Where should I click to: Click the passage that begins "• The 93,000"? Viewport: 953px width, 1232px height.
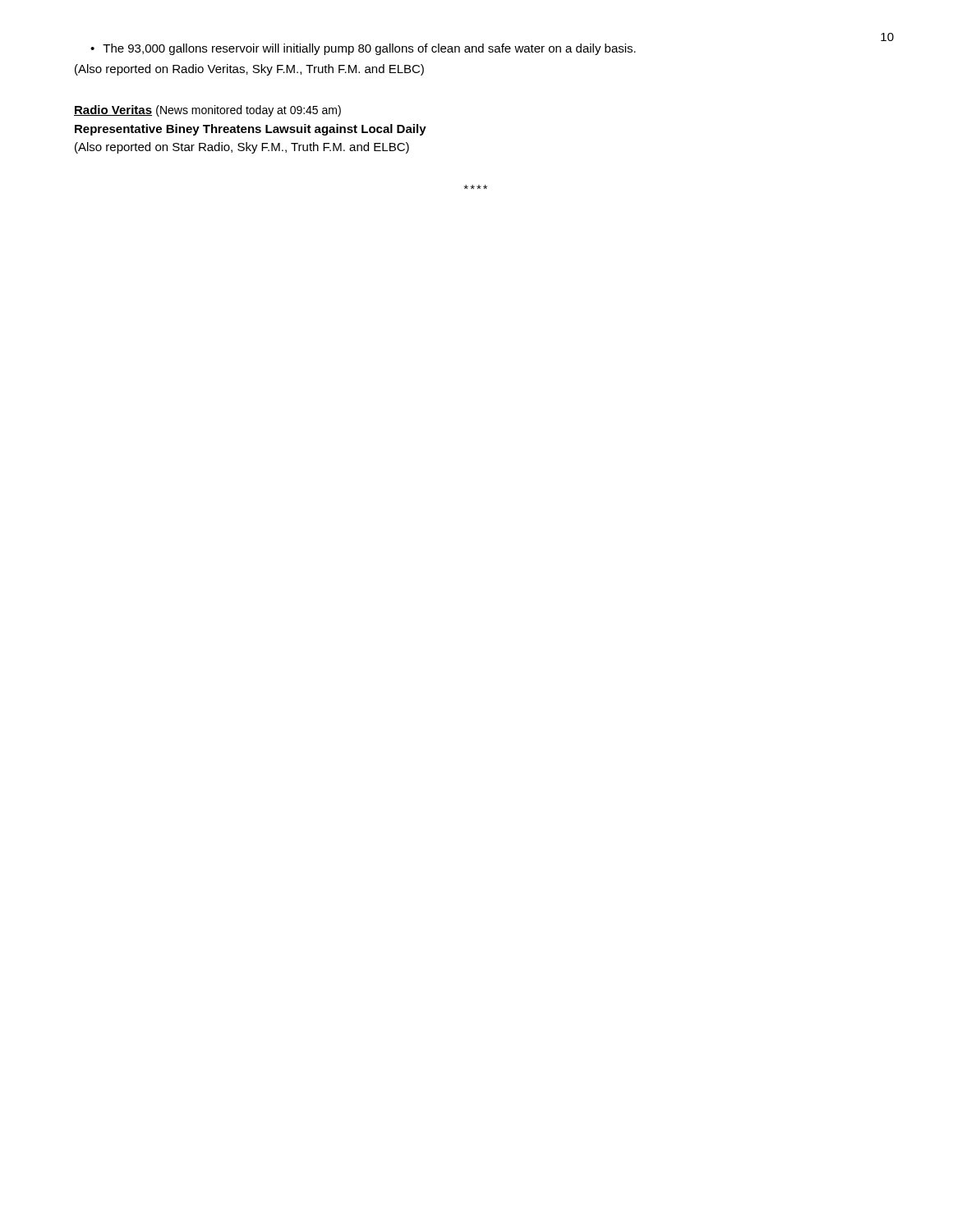(363, 49)
